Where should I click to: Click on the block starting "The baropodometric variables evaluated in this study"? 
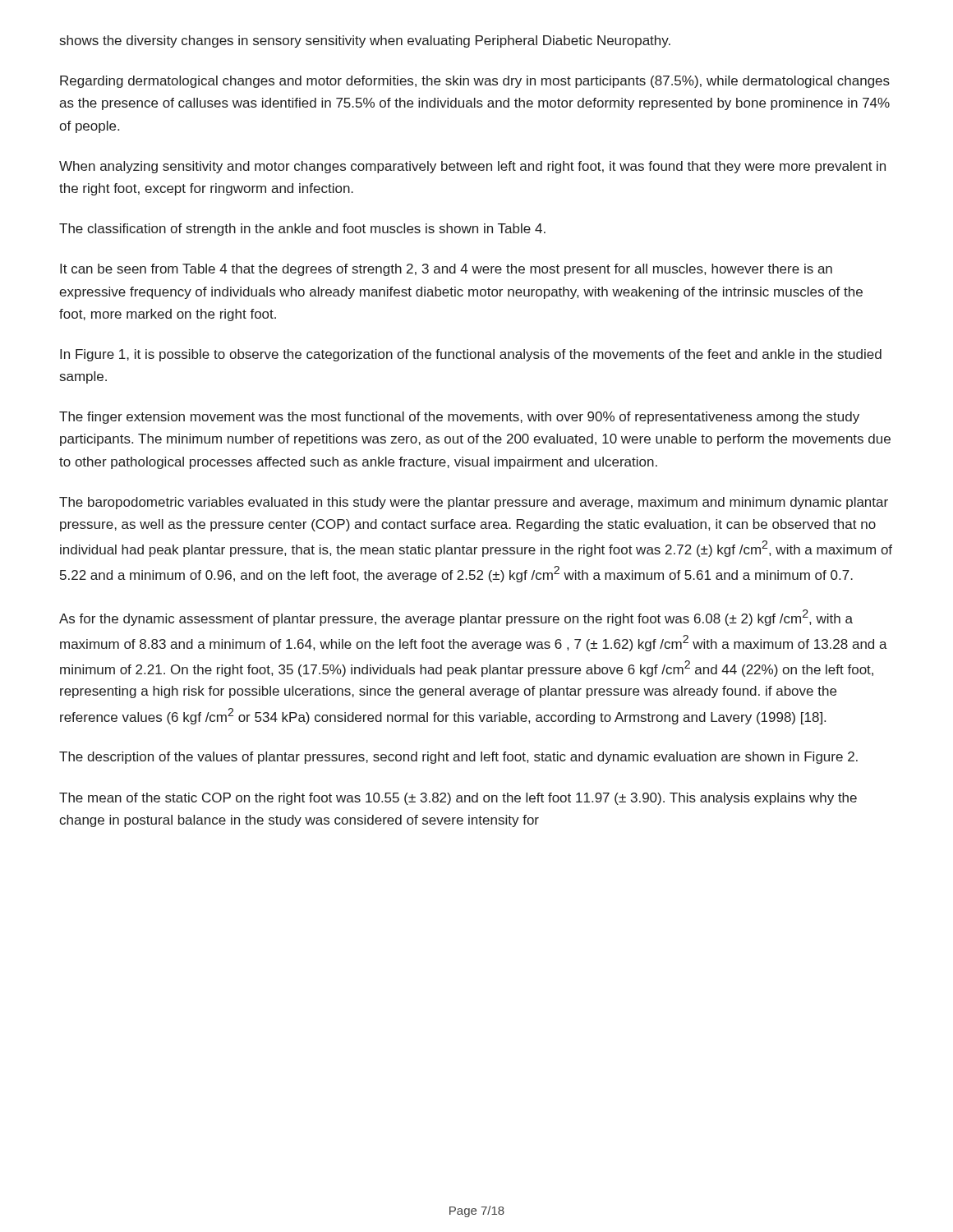pos(476,539)
